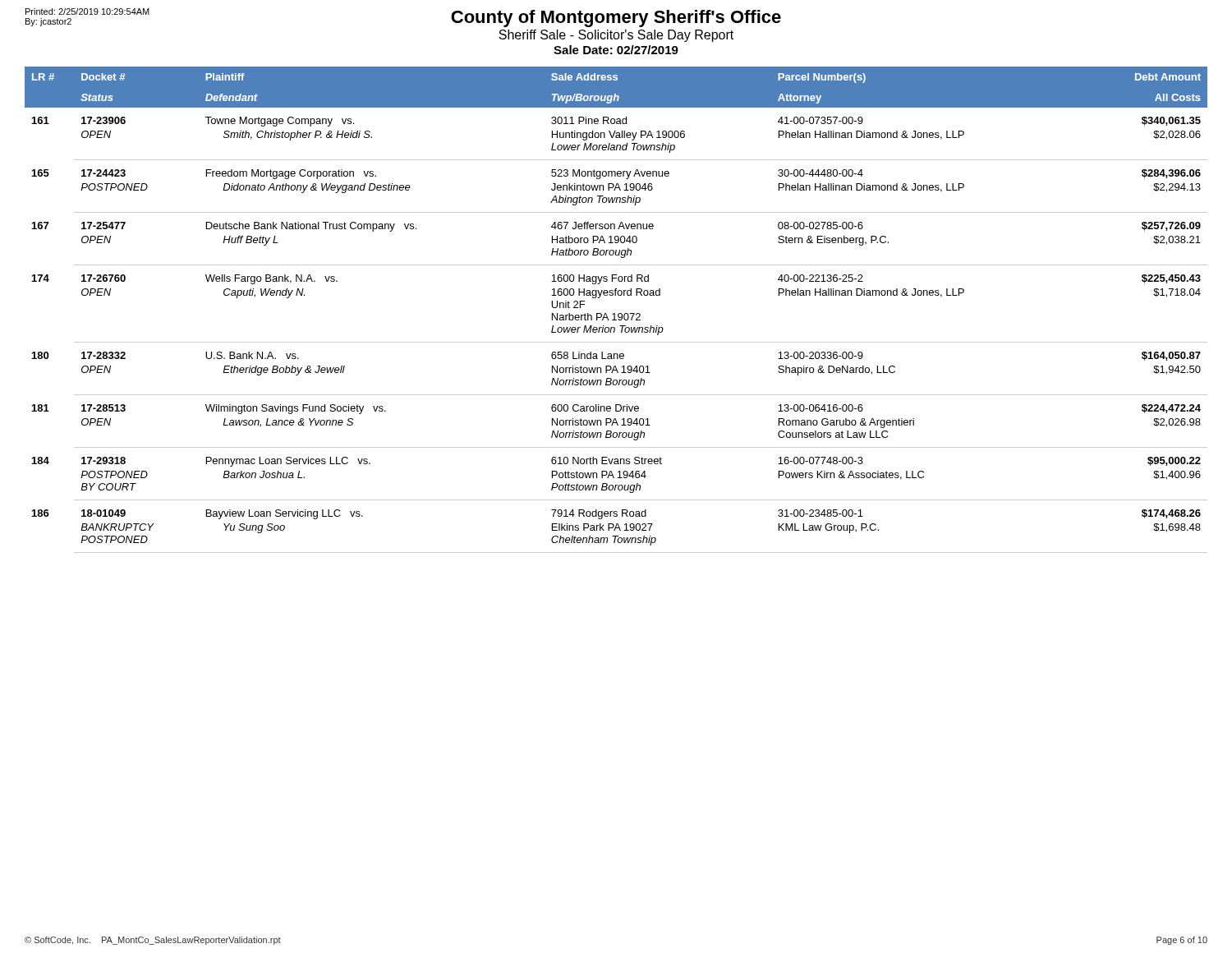Select the table that reads "Norristown PA 19401 Norristown Borough"

(x=616, y=310)
